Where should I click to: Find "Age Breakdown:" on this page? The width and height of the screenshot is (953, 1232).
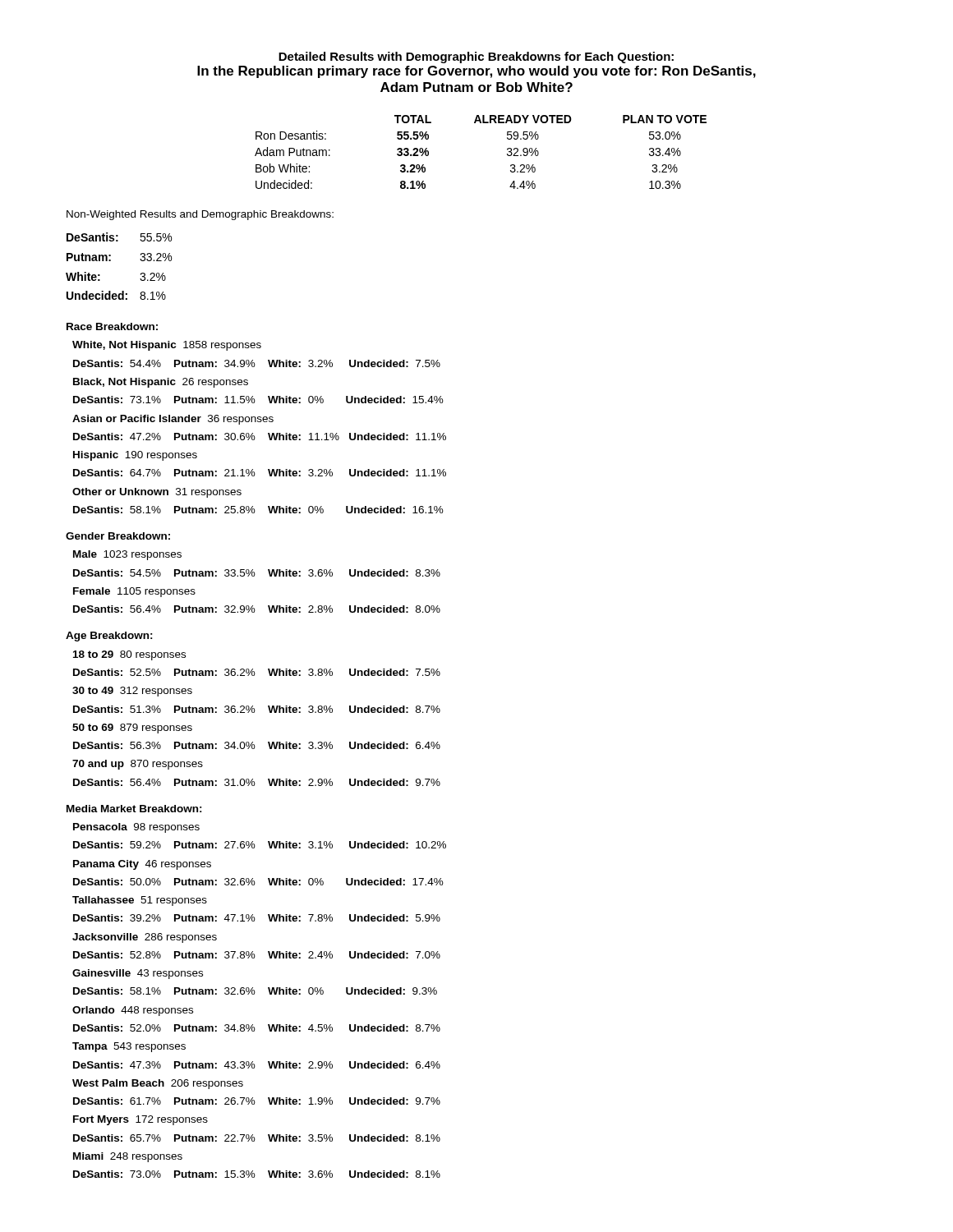[x=109, y=636]
